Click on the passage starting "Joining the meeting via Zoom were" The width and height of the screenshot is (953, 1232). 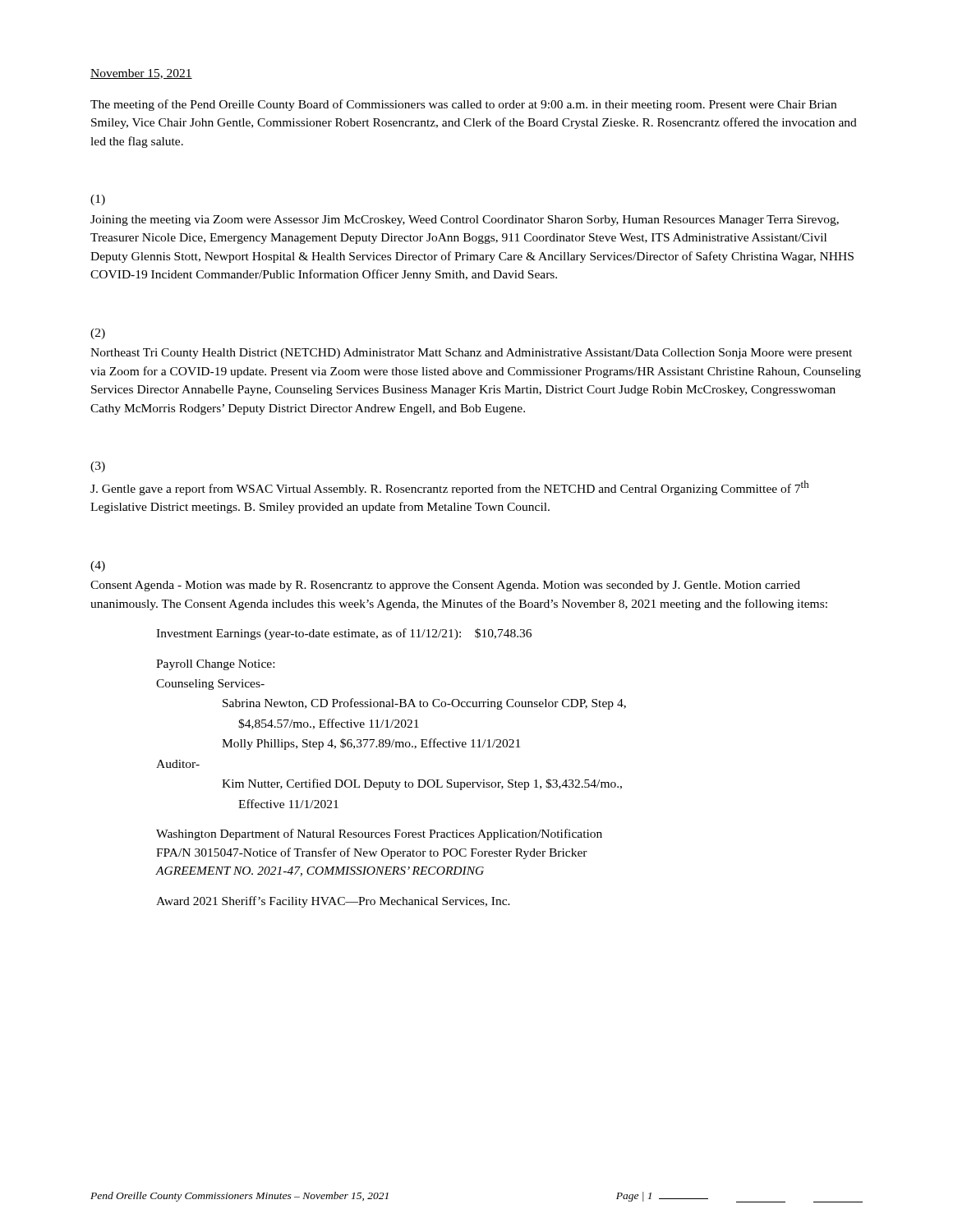(472, 246)
